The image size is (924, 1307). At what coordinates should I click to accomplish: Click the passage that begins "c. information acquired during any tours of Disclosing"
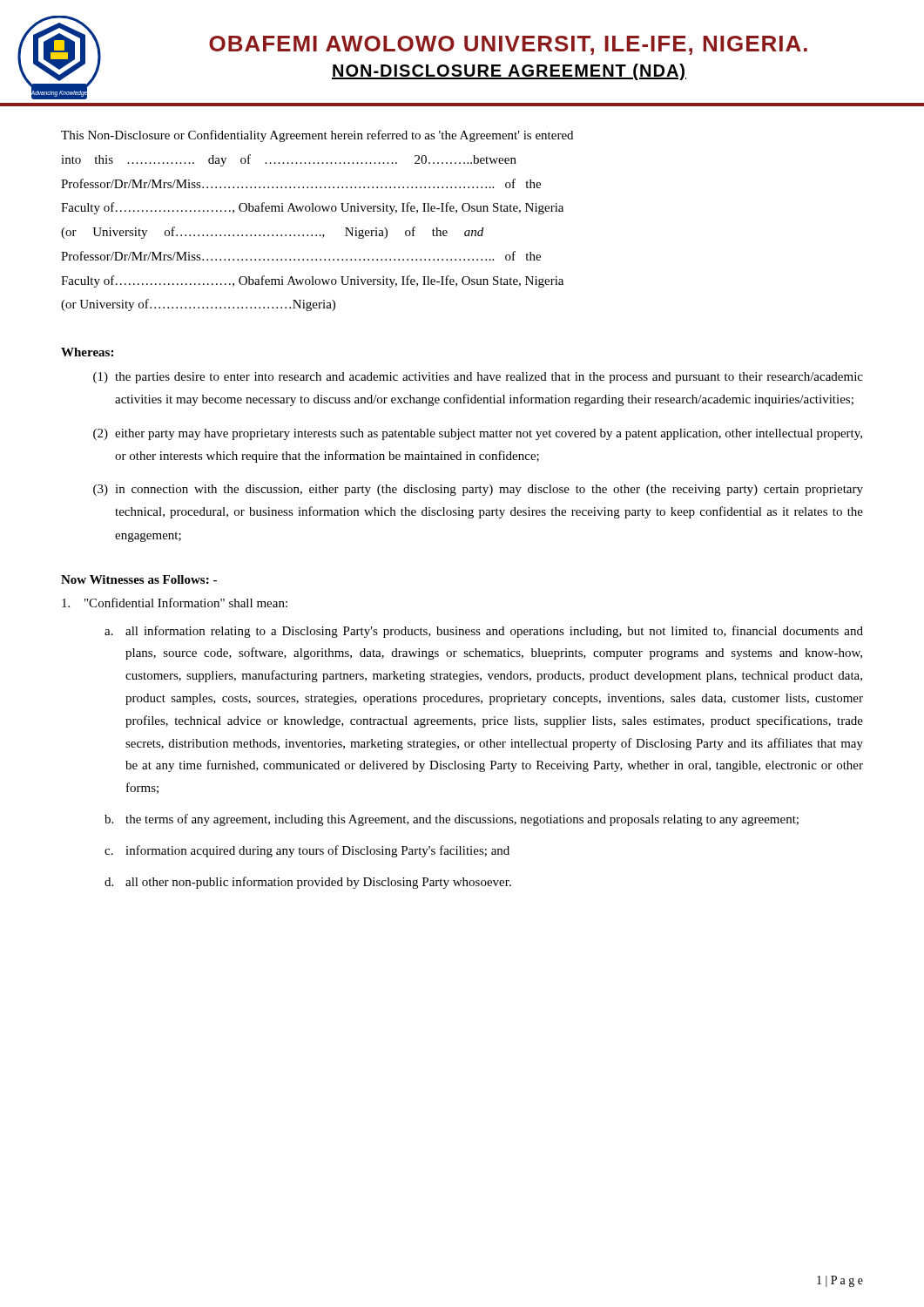[x=307, y=851]
